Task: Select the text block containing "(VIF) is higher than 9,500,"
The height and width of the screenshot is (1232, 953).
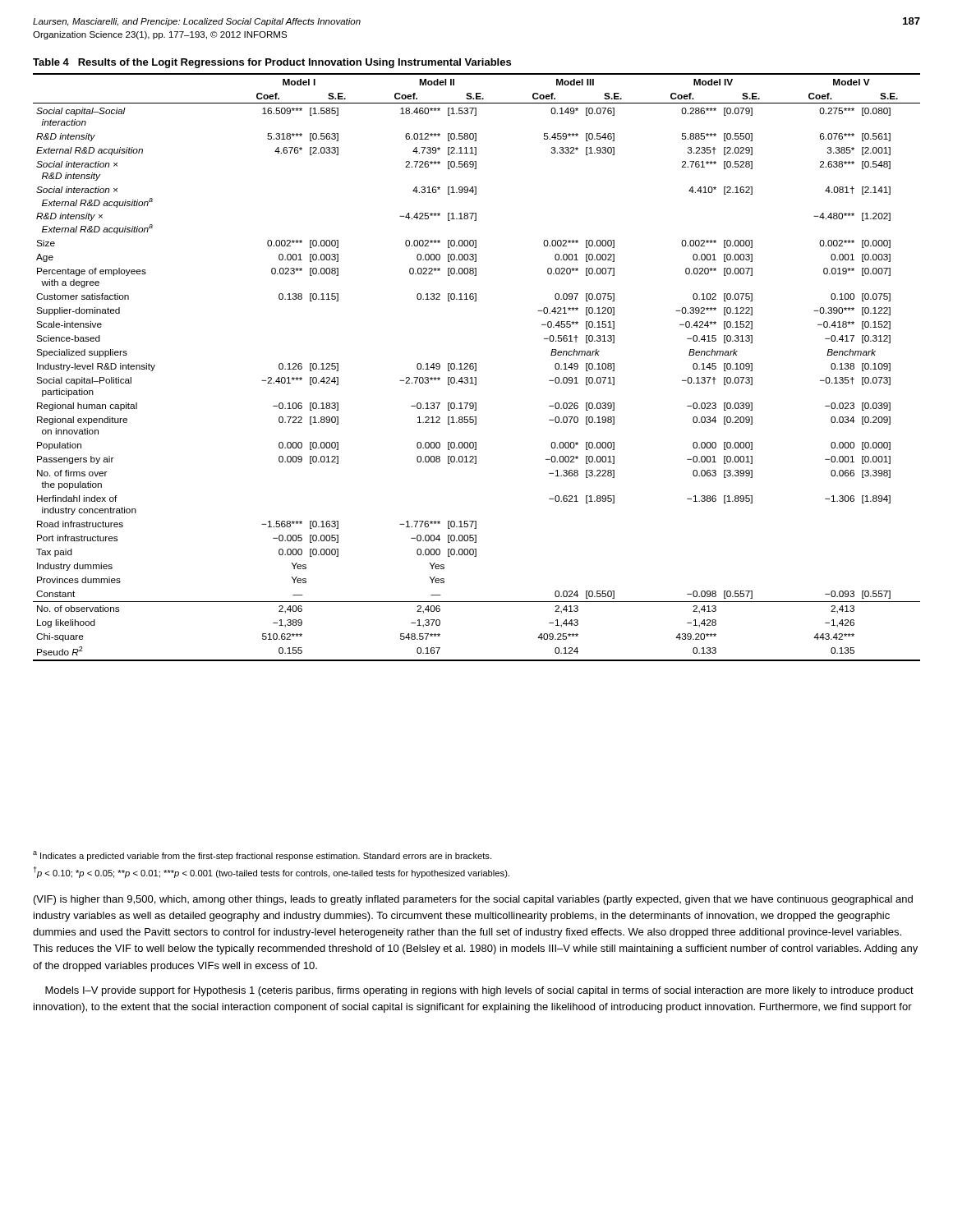Action: pyautogui.click(x=476, y=953)
